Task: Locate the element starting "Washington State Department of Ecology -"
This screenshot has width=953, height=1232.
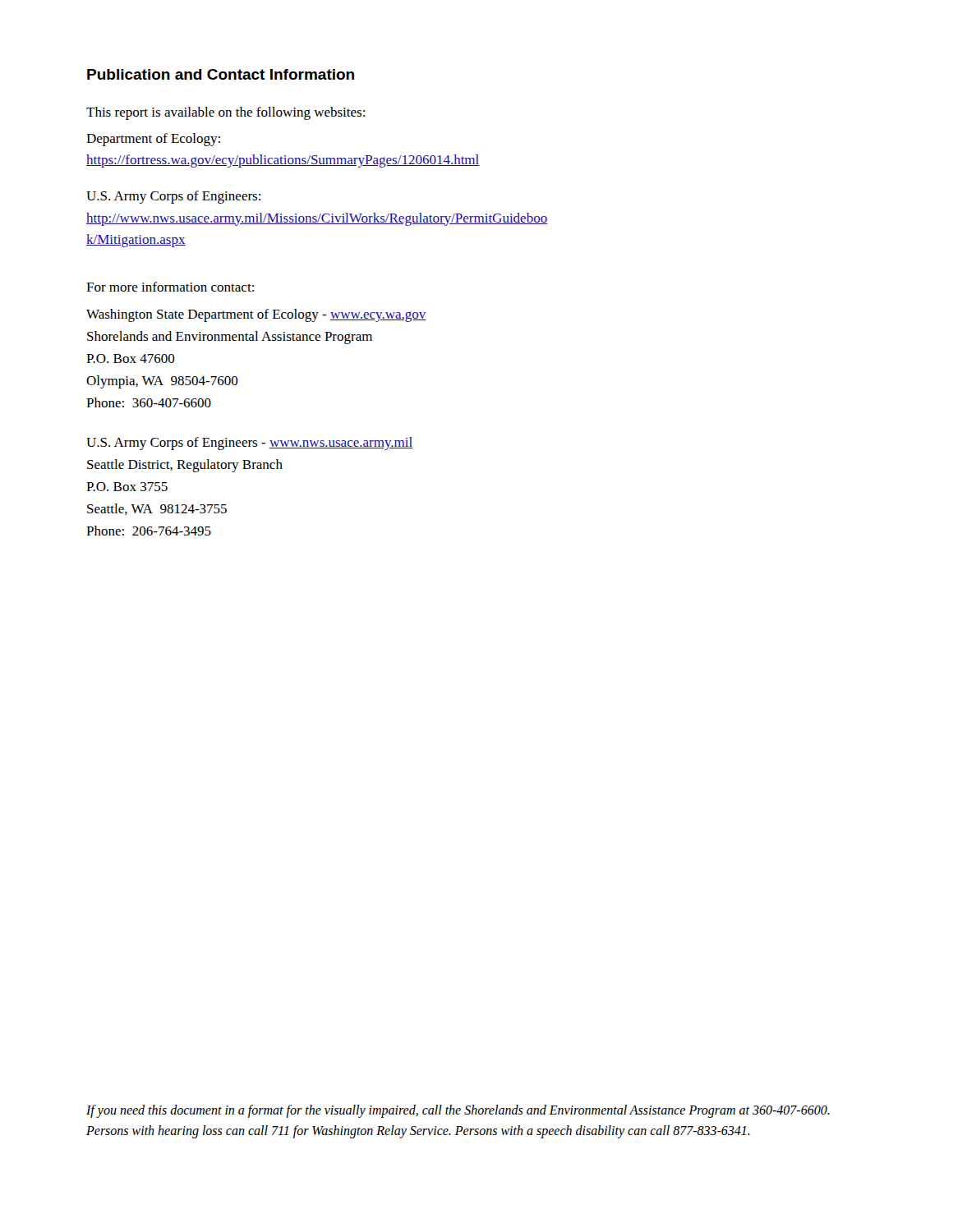Action: [x=256, y=315]
